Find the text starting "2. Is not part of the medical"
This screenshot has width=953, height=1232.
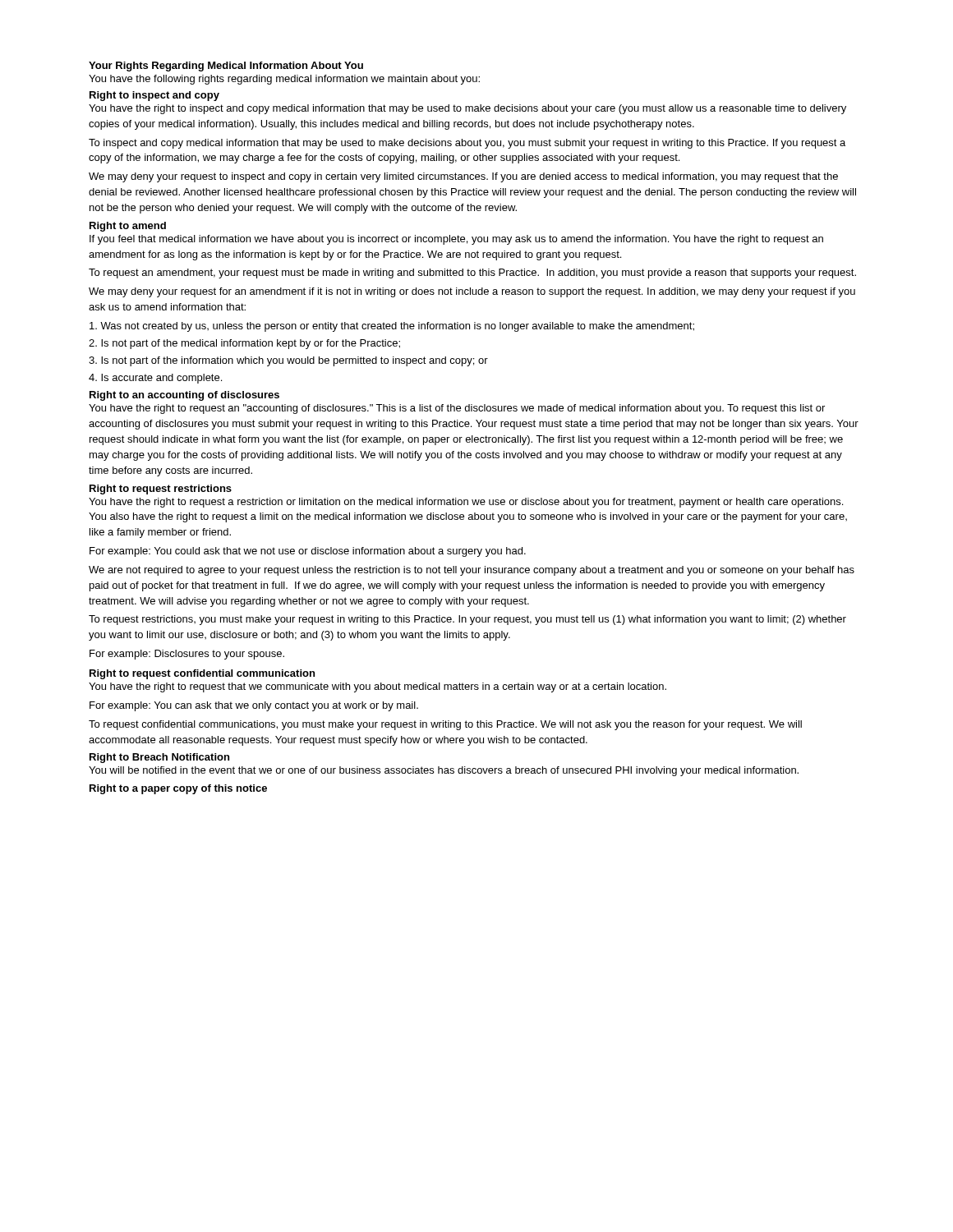point(245,343)
